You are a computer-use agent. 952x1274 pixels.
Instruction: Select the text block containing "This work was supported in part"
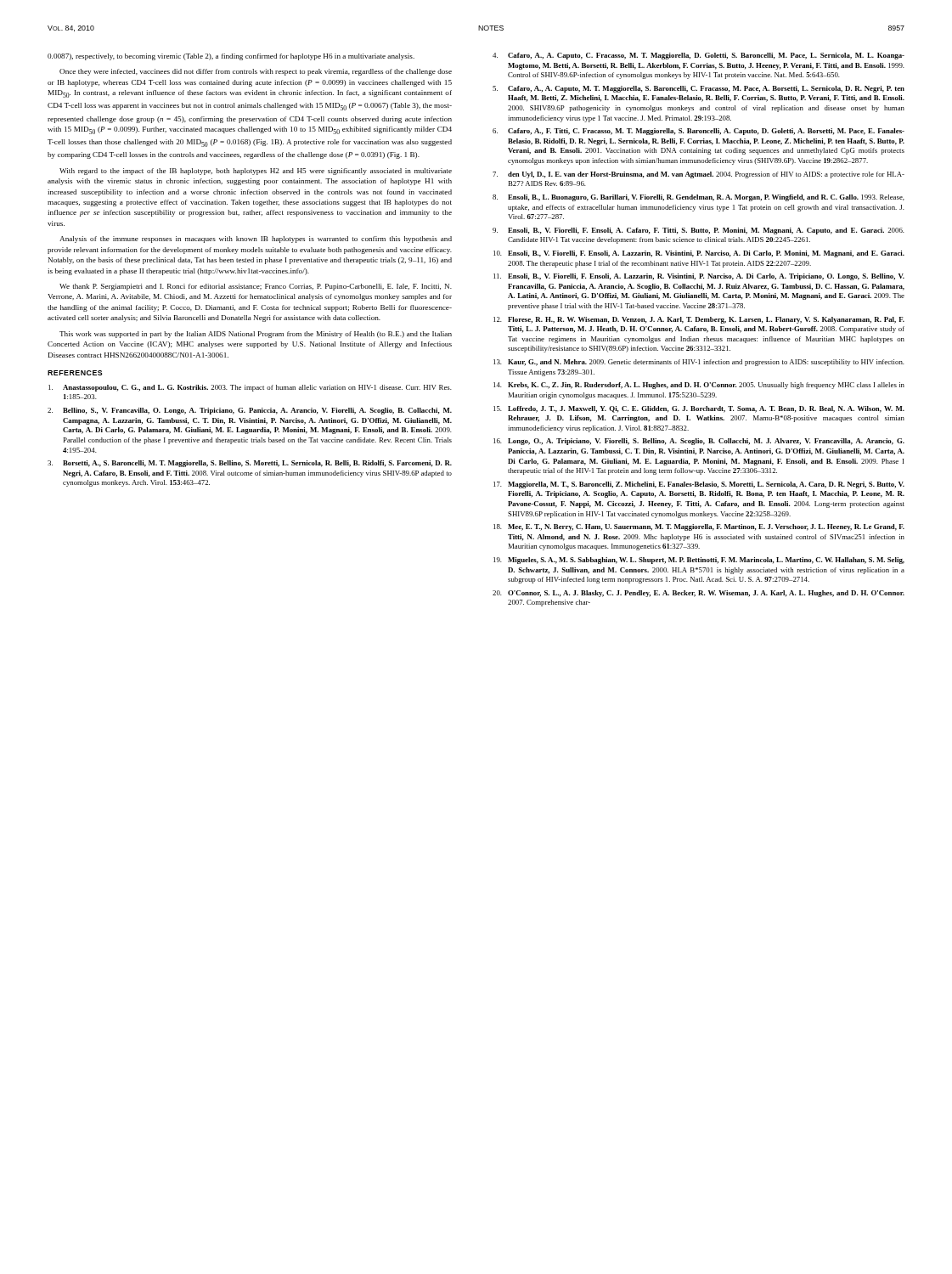click(250, 344)
